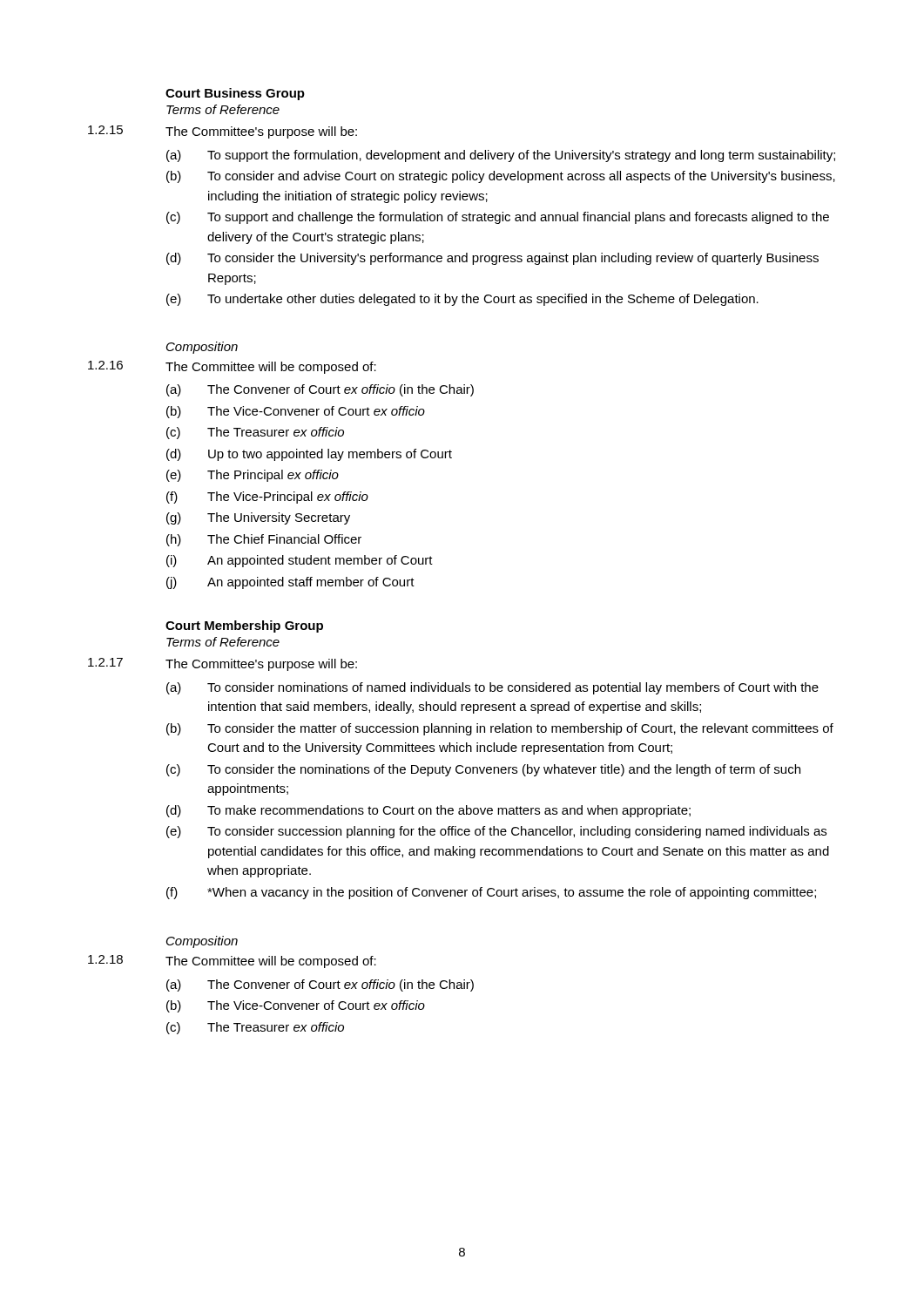Find the list item that says "(i) An appointed student member"
This screenshot has width=924, height=1307.
pos(300,561)
